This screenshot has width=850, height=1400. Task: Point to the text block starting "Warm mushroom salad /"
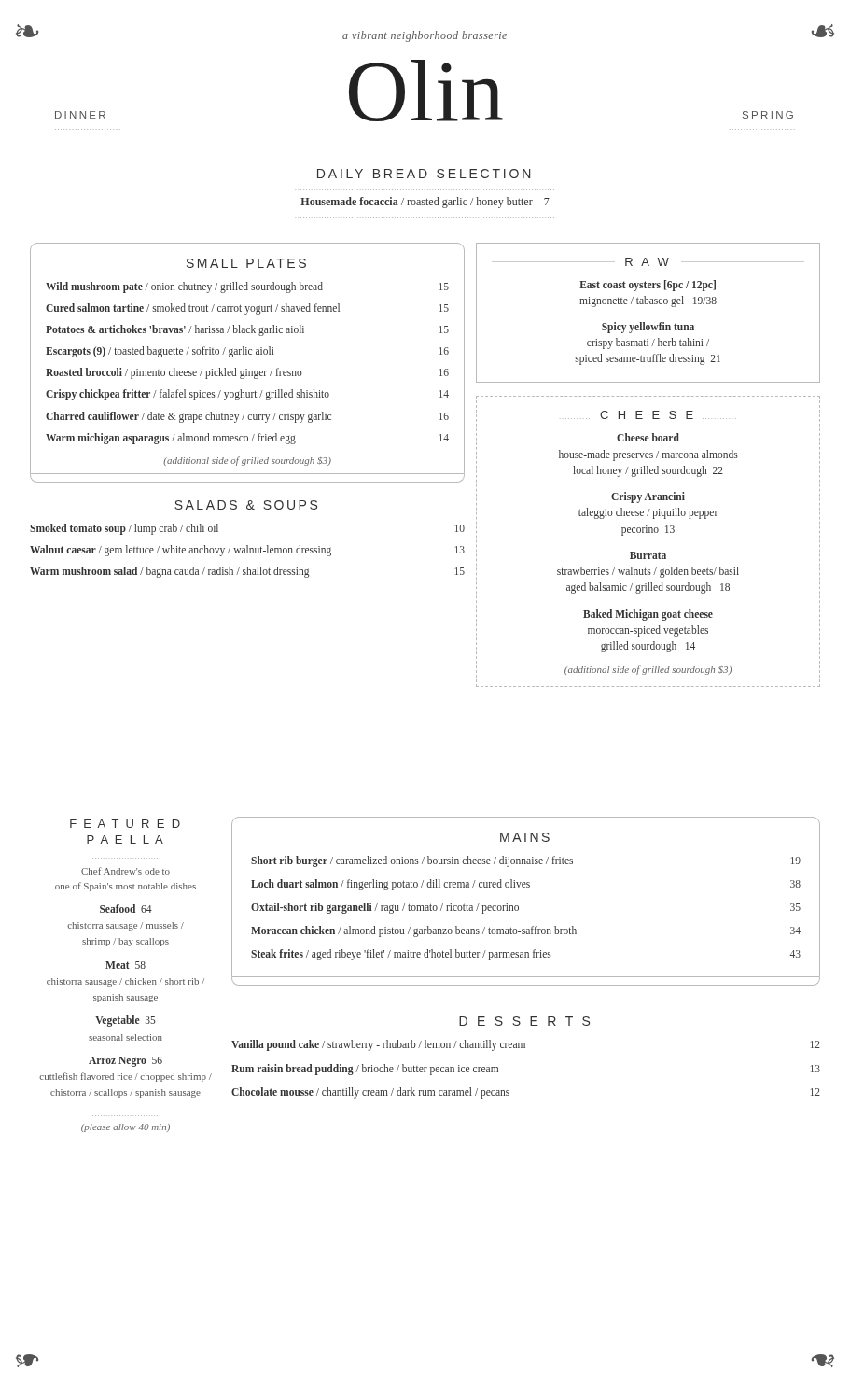(x=247, y=571)
